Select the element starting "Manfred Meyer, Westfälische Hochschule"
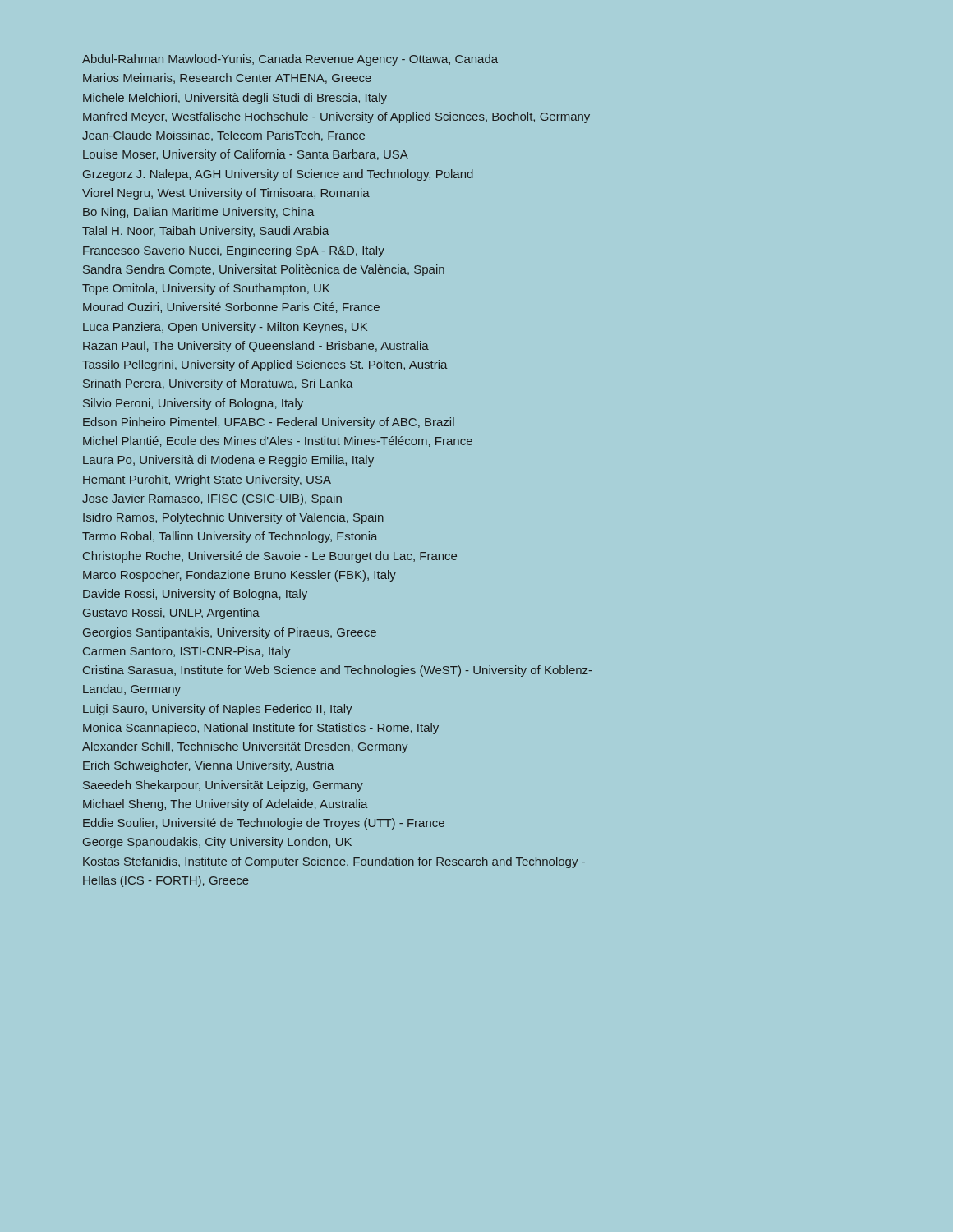 click(336, 116)
